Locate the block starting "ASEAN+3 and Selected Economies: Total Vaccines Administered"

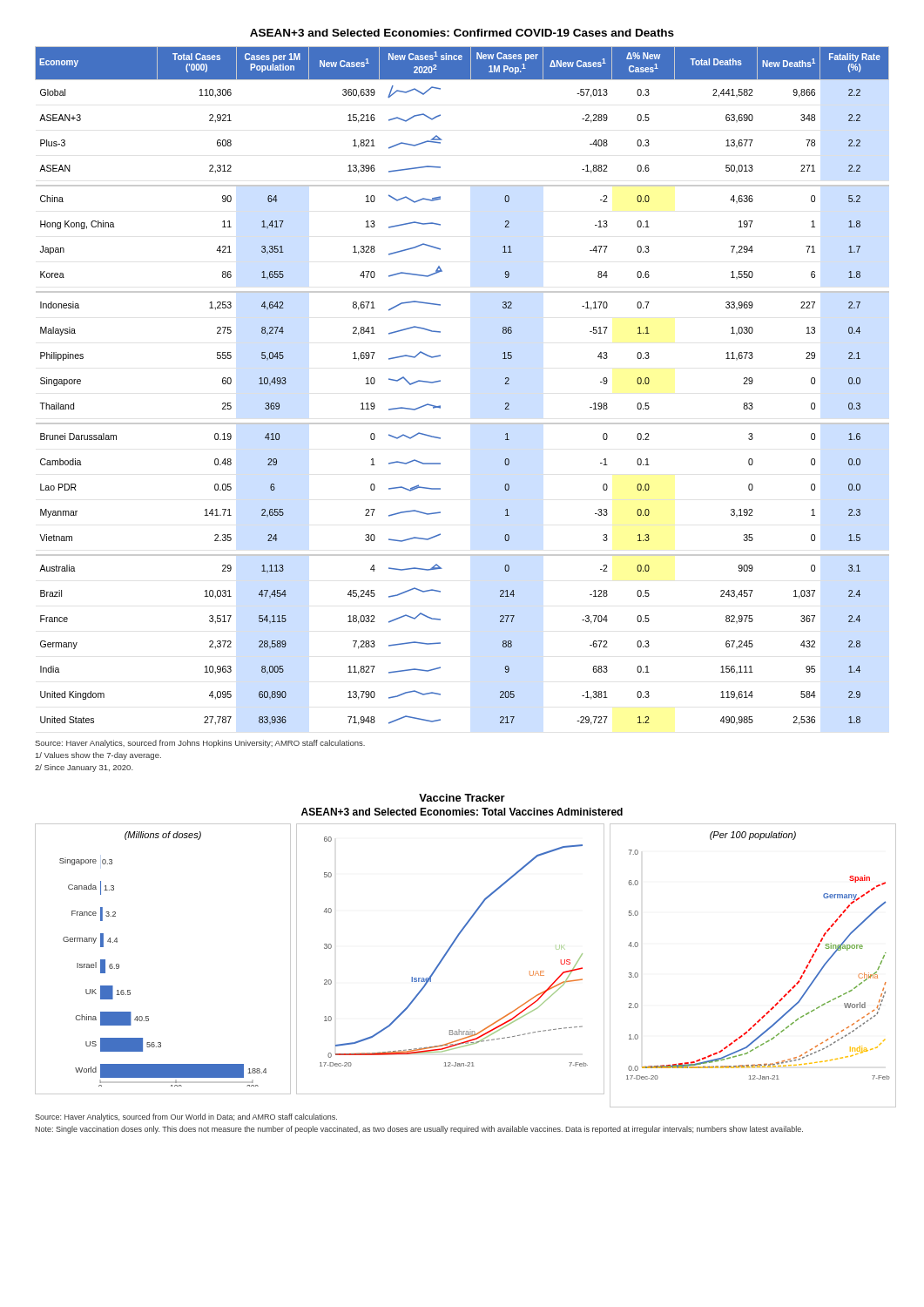pyautogui.click(x=462, y=812)
